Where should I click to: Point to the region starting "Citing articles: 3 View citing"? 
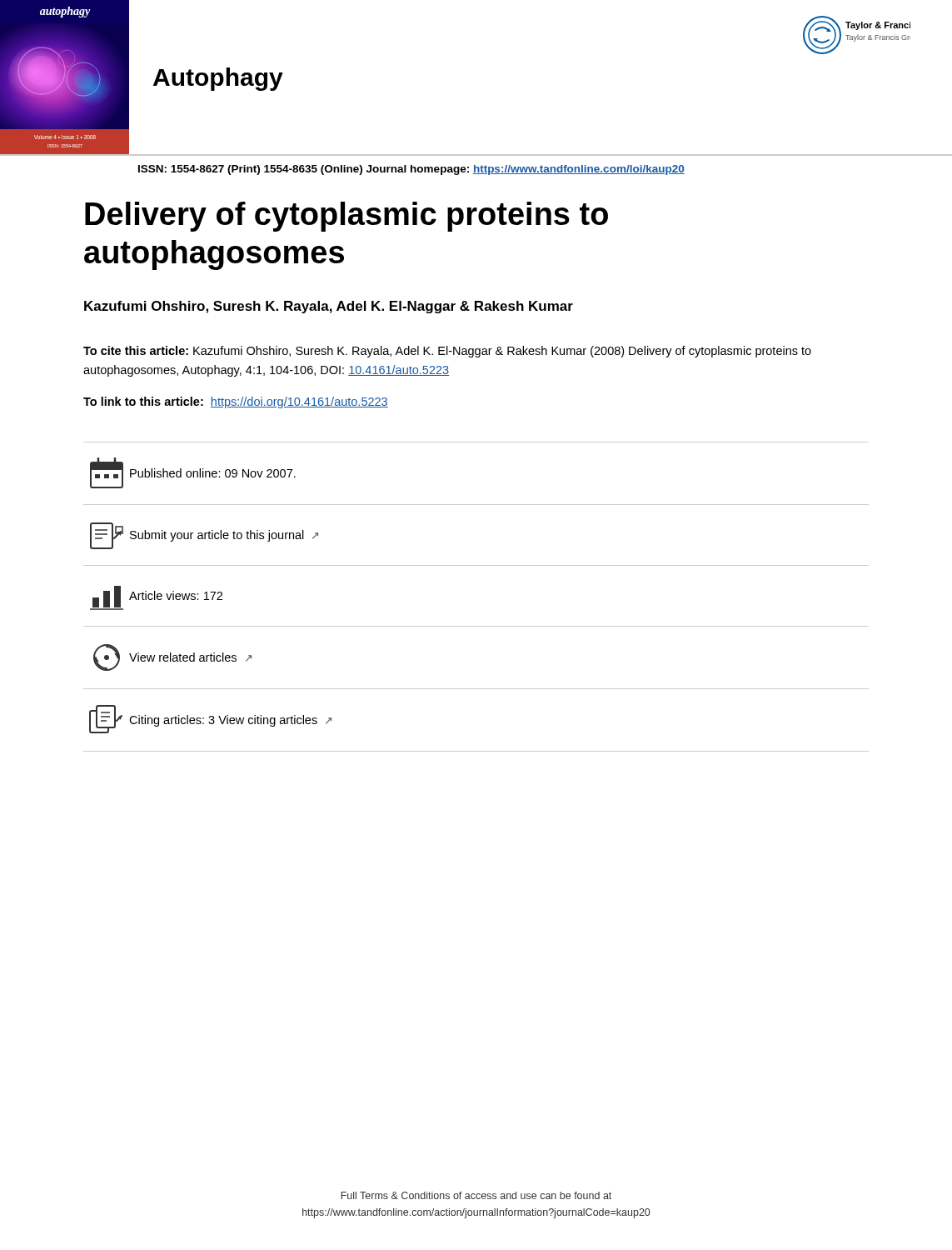coord(210,719)
